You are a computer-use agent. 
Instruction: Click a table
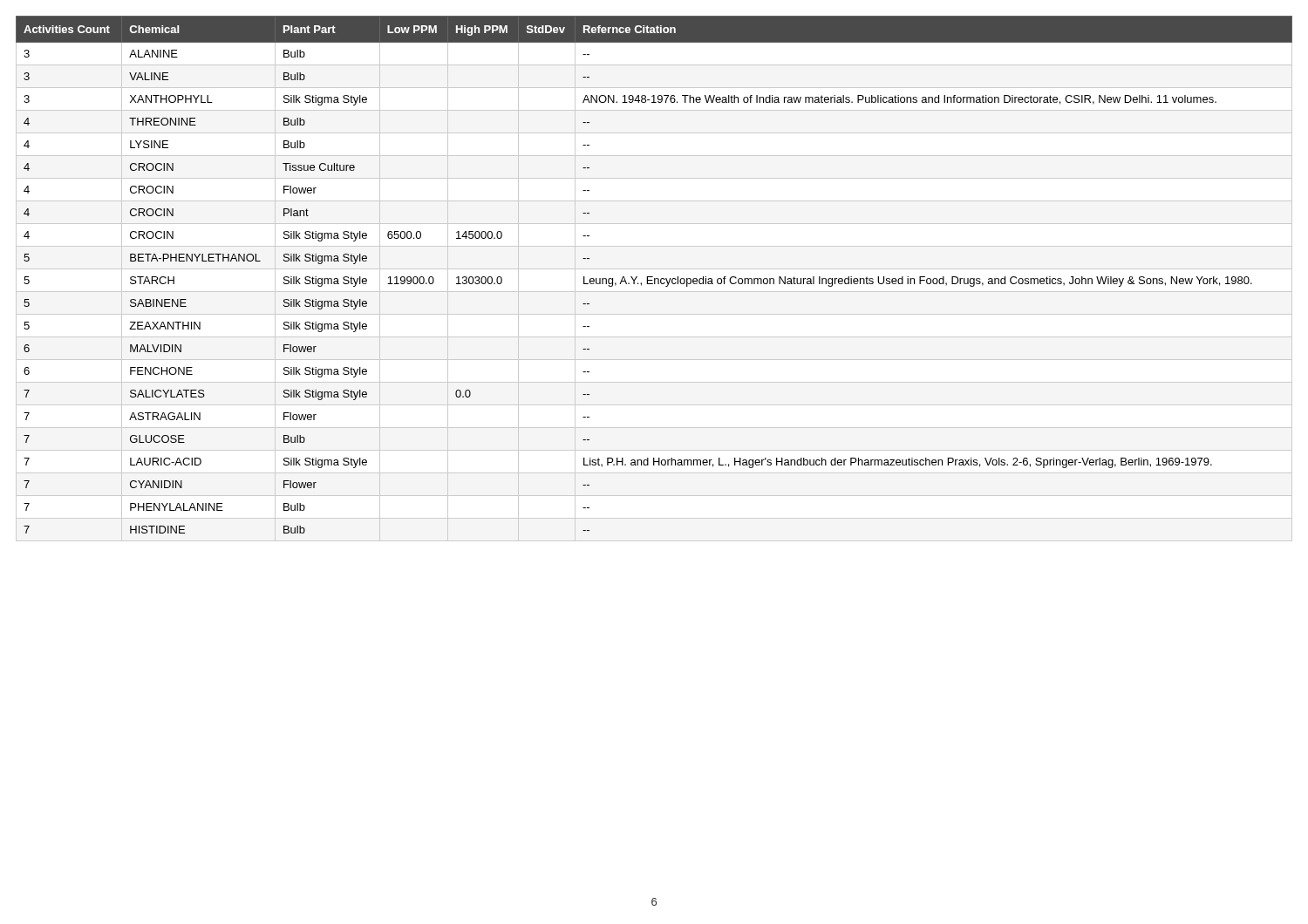tap(654, 278)
